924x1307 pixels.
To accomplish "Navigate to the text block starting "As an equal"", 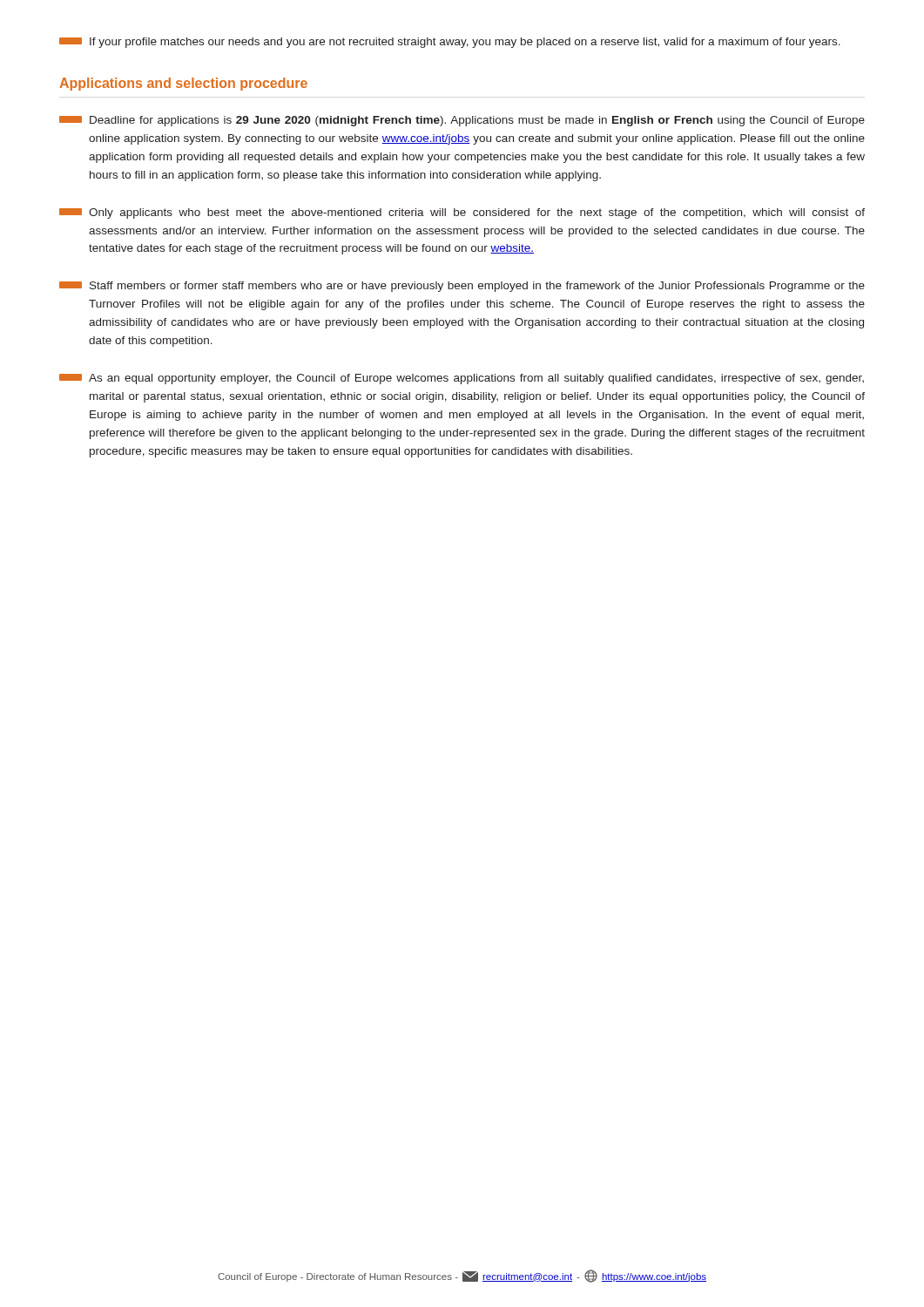I will pyautogui.click(x=462, y=415).
